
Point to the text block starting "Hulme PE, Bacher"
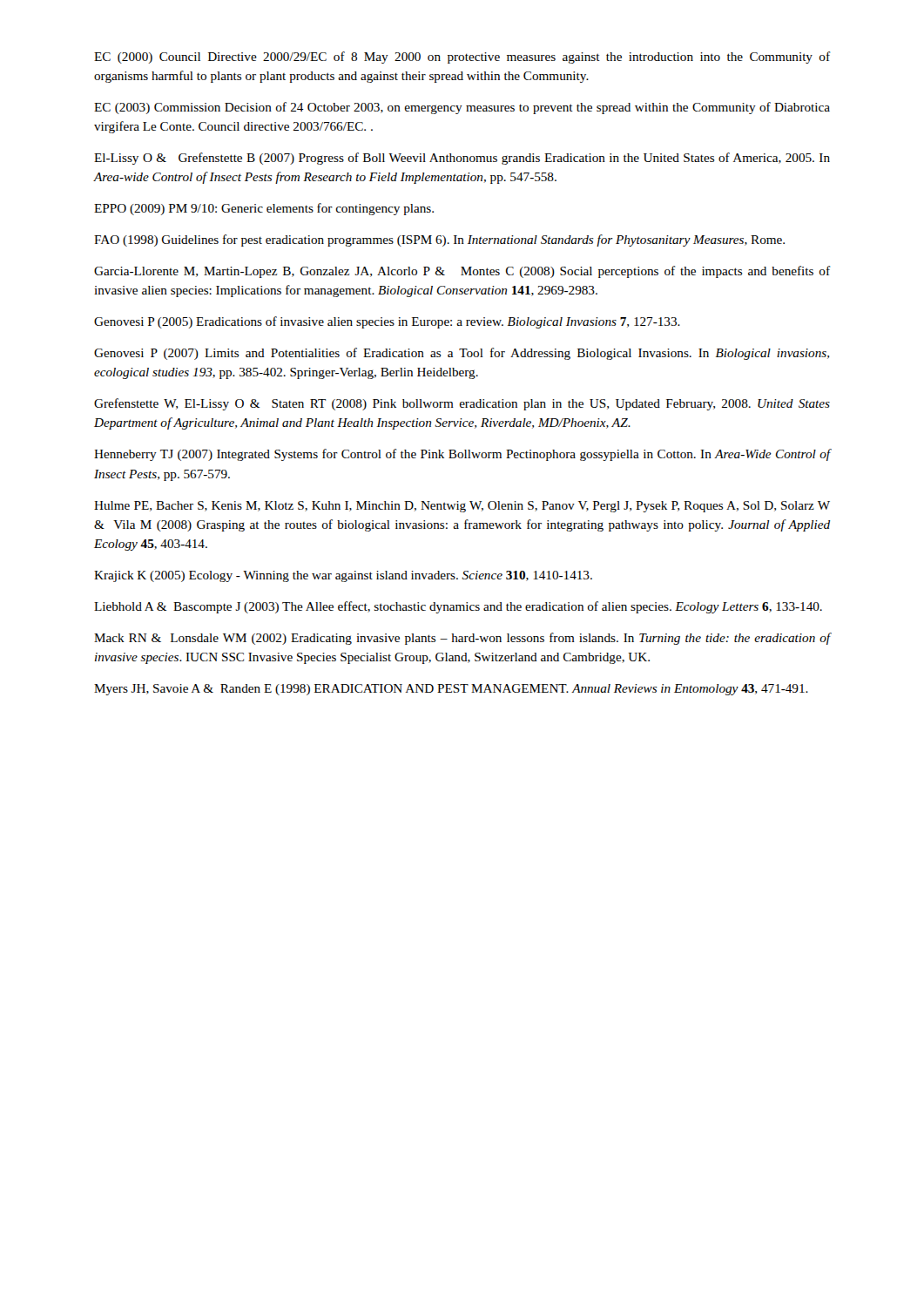pyautogui.click(x=462, y=524)
